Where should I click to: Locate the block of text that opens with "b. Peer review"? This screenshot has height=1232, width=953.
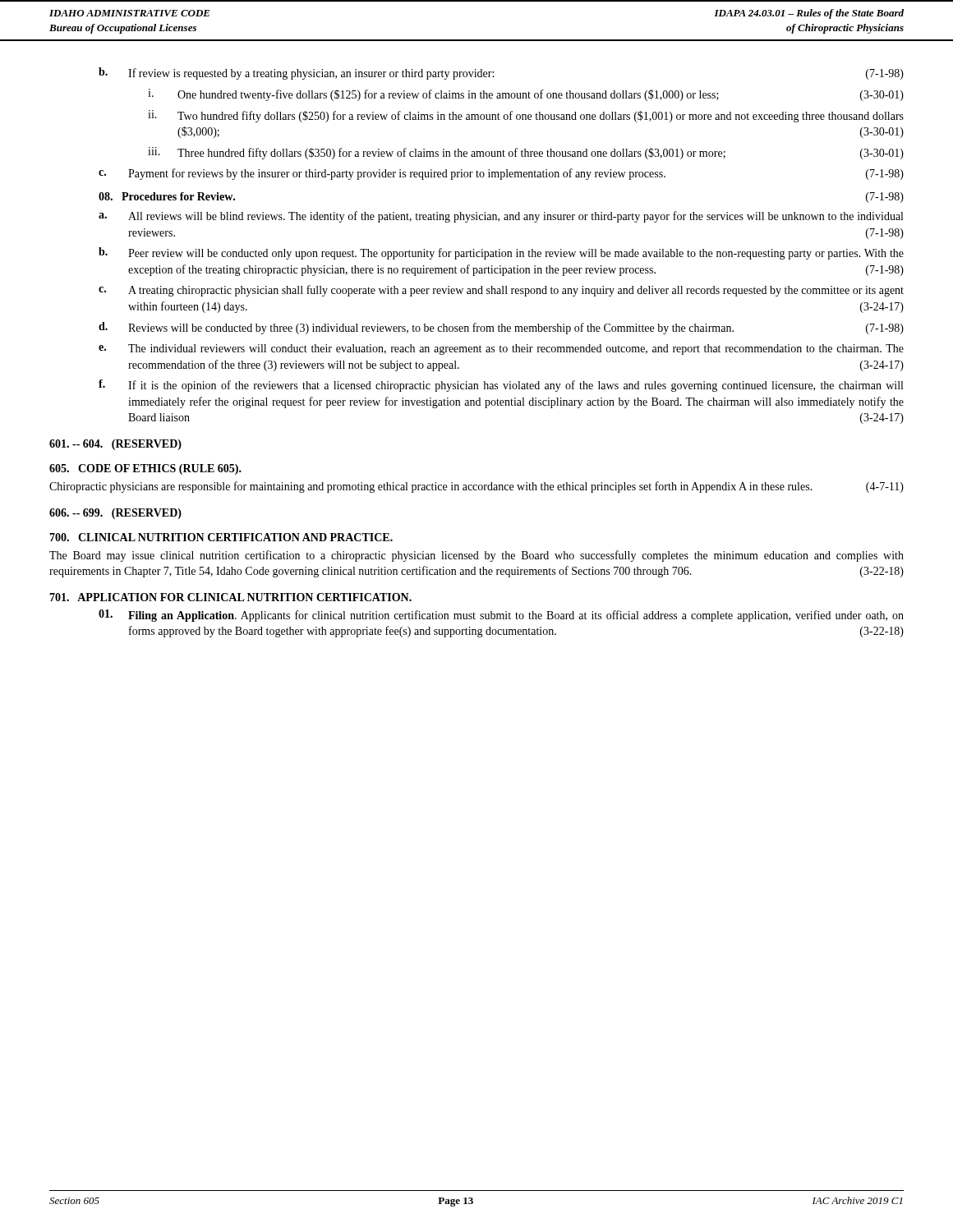[x=501, y=262]
